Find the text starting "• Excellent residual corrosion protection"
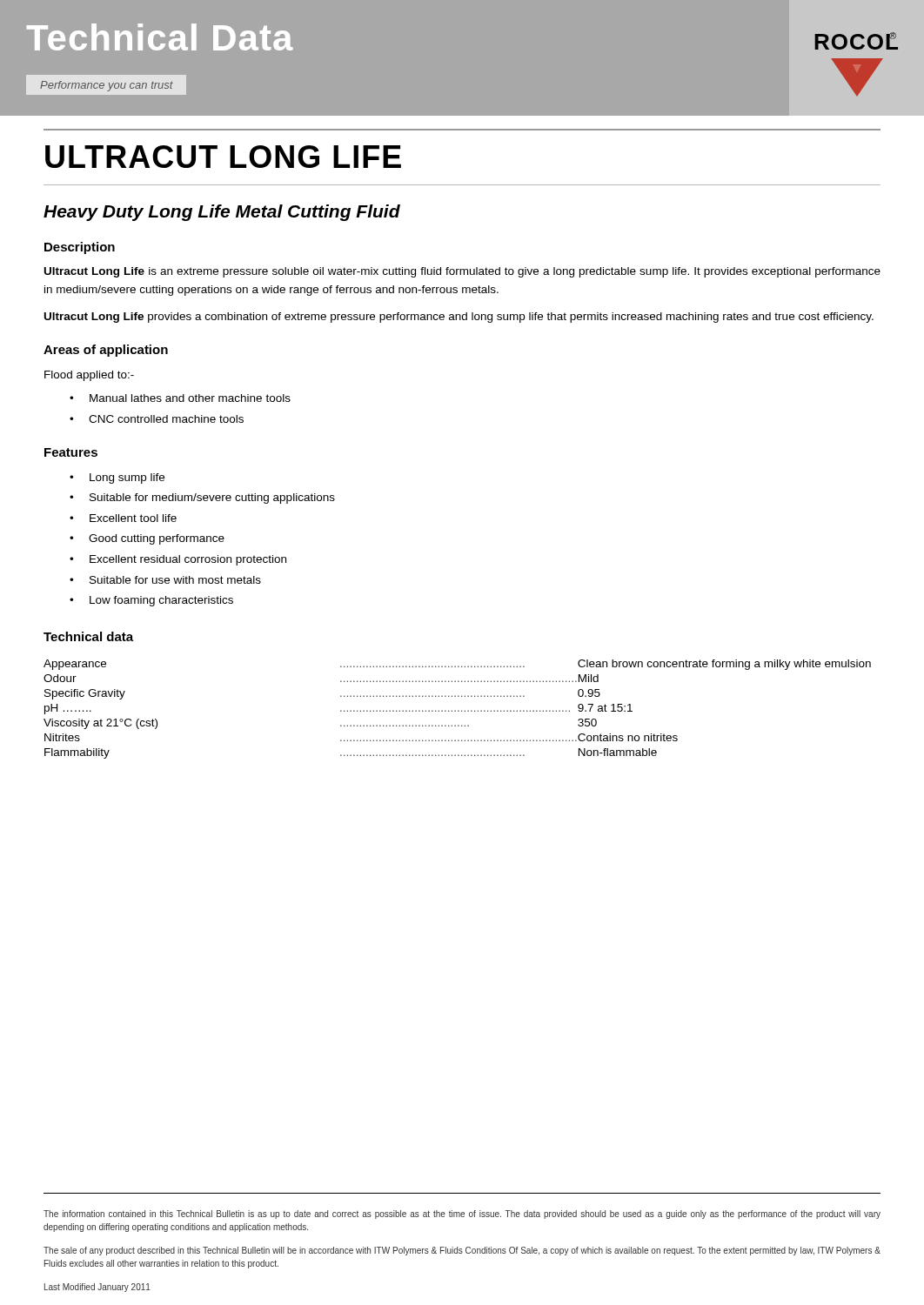Image resolution: width=924 pixels, height=1305 pixels. click(178, 559)
